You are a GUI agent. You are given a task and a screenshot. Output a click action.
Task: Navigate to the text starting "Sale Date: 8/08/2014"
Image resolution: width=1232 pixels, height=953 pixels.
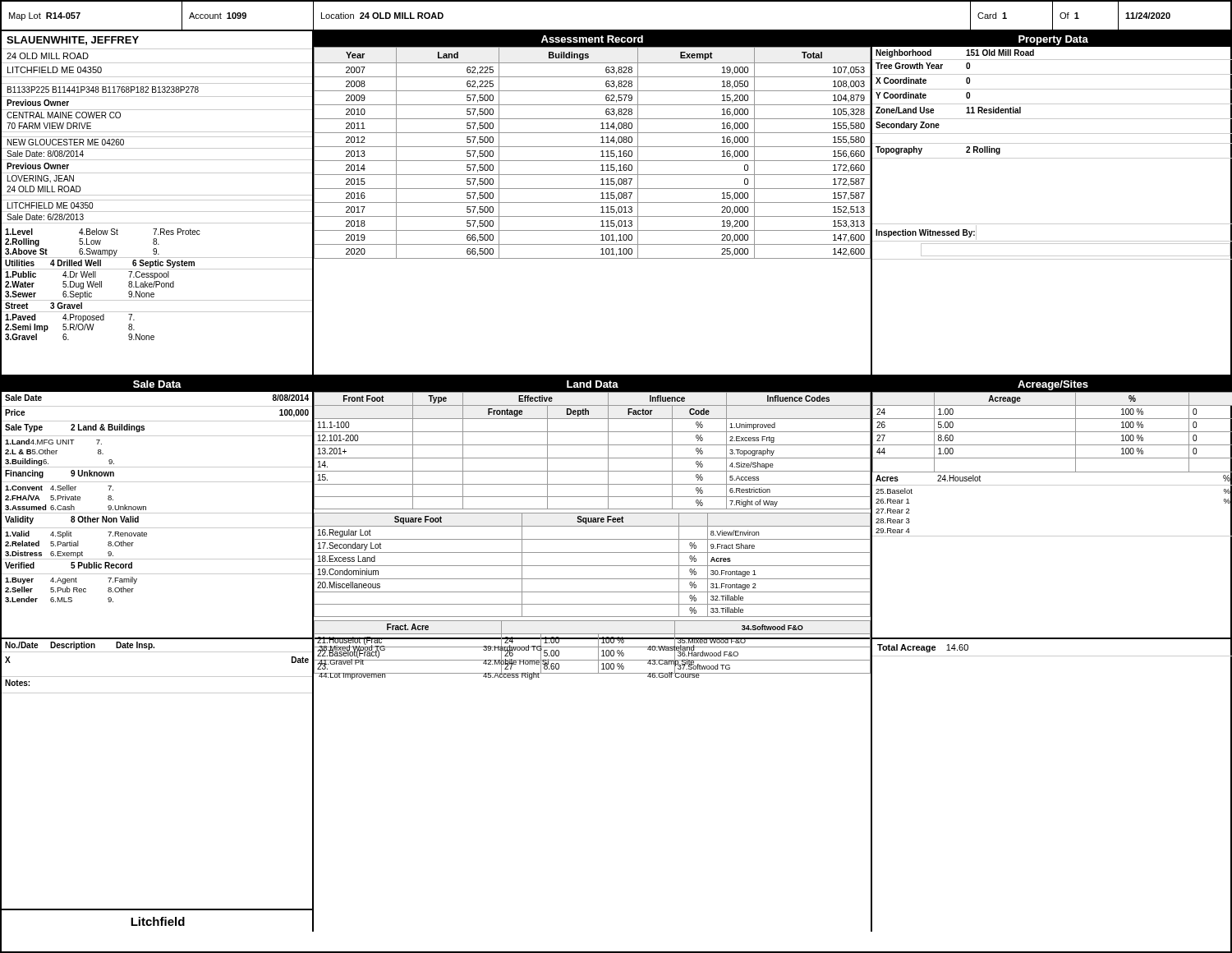pyautogui.click(x=45, y=154)
